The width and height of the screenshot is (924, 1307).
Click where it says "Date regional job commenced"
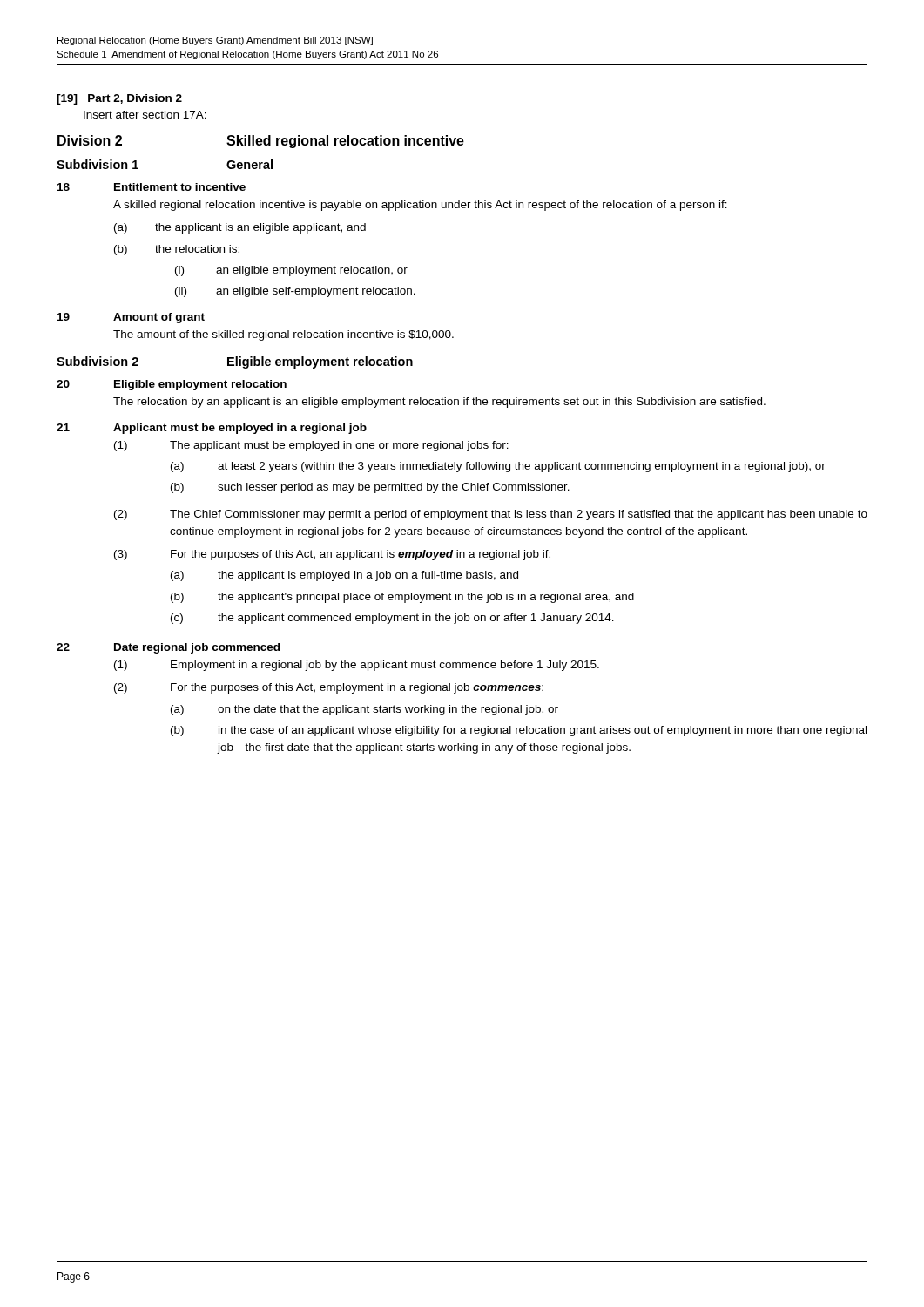197,647
